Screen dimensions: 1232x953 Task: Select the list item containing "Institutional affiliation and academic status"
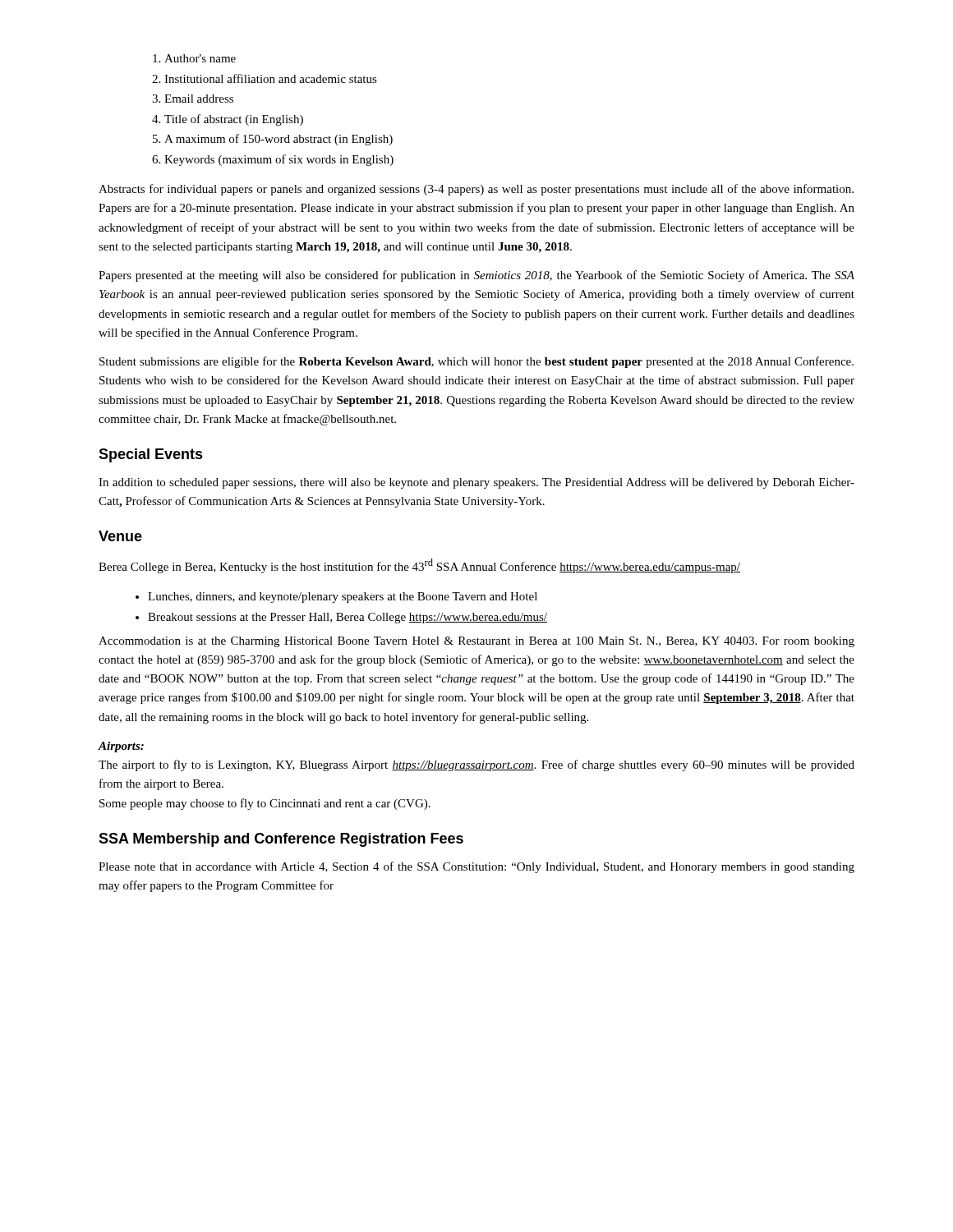[271, 78]
